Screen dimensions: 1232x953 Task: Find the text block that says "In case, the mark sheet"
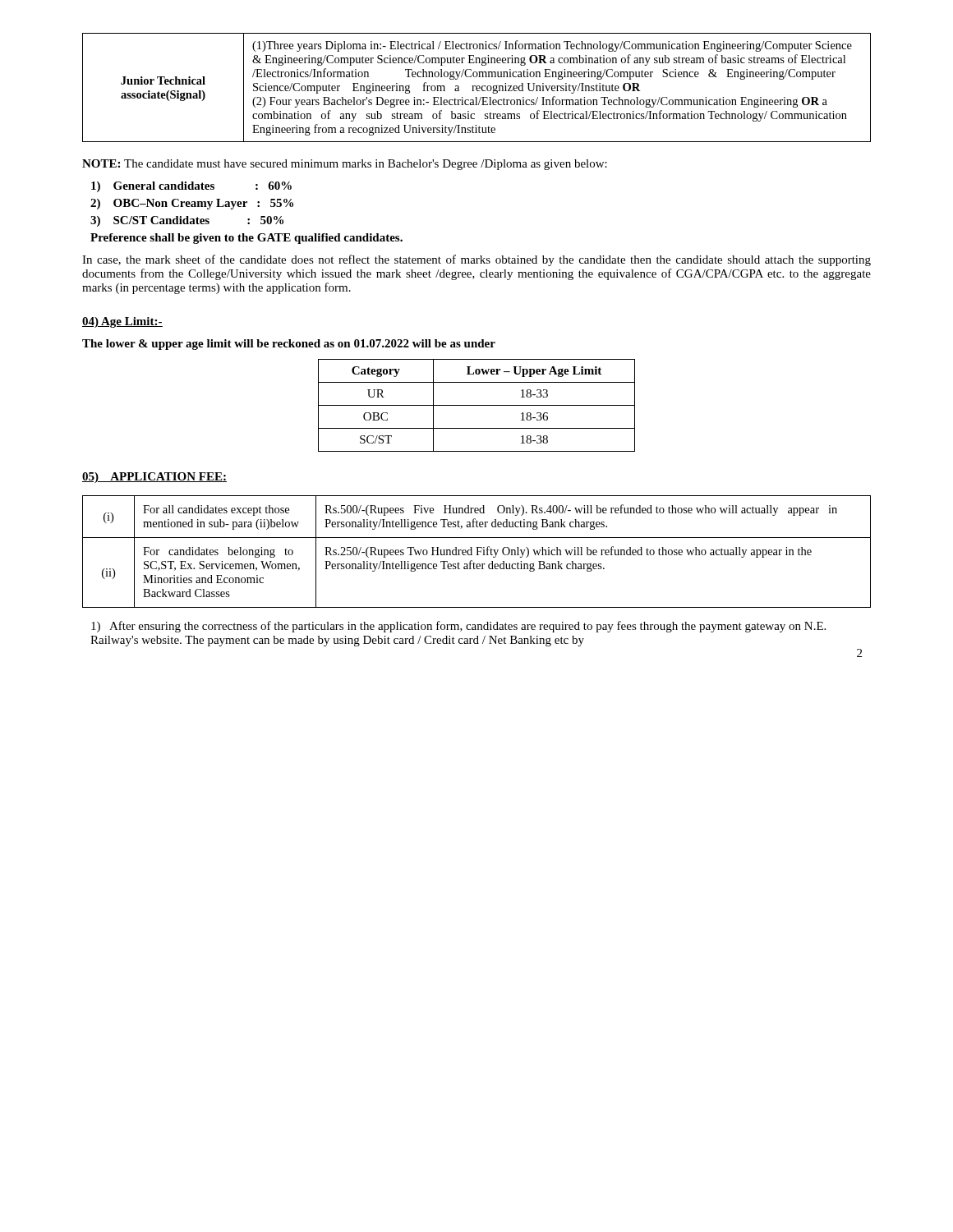[x=476, y=274]
